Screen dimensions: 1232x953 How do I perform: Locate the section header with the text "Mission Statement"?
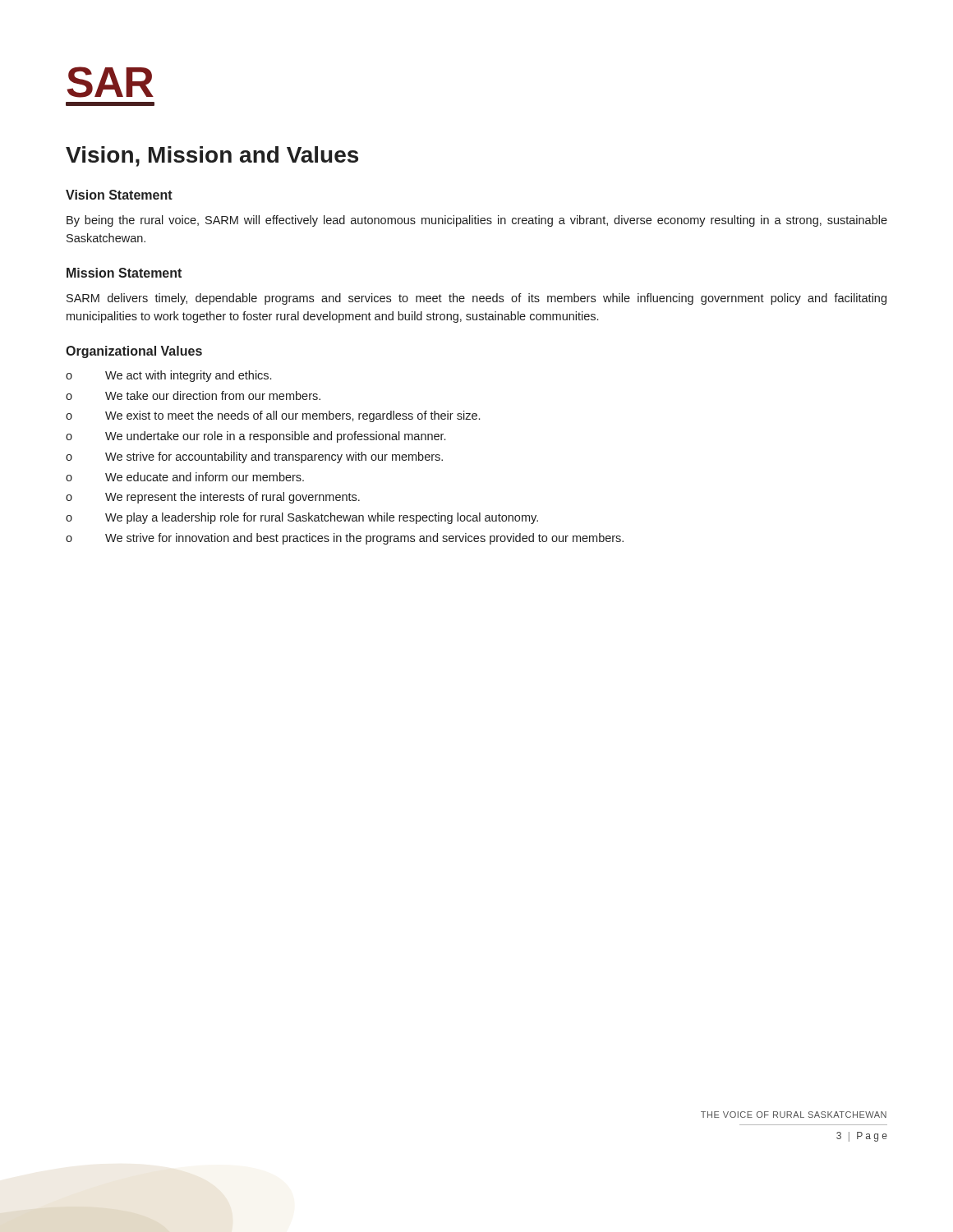[x=124, y=273]
